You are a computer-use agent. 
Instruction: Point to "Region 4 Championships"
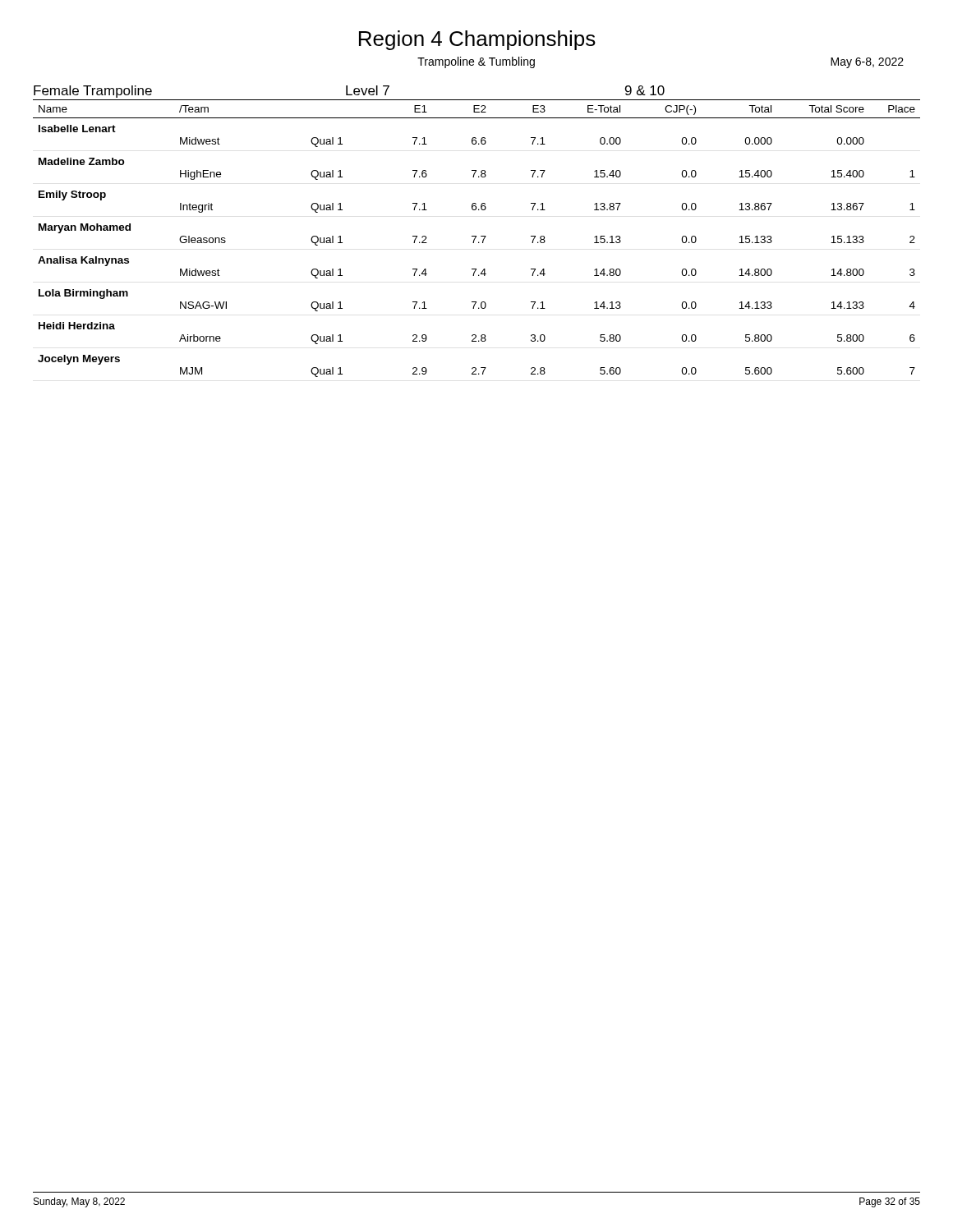click(476, 39)
